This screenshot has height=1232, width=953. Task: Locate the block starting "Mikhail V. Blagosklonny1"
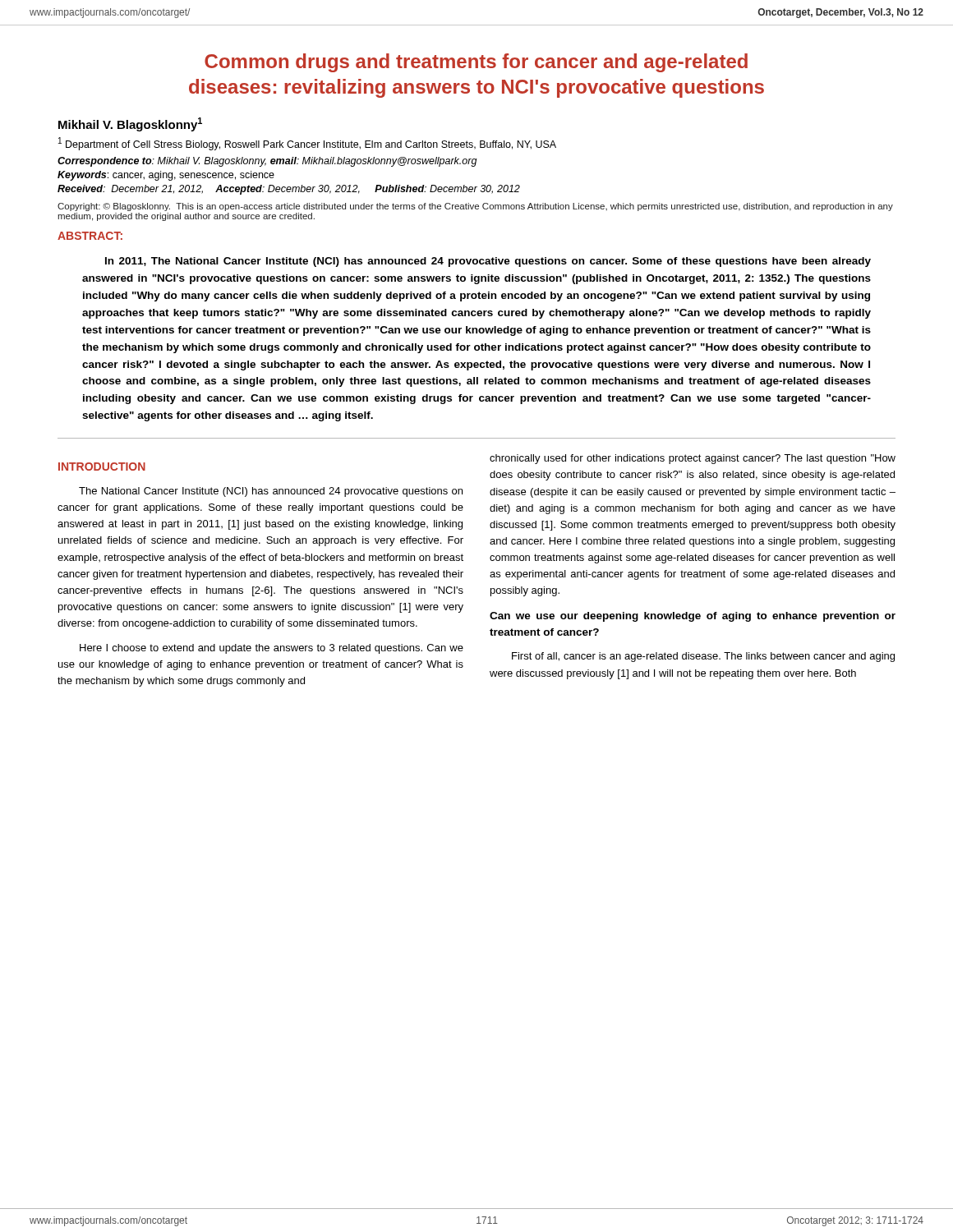tap(130, 124)
